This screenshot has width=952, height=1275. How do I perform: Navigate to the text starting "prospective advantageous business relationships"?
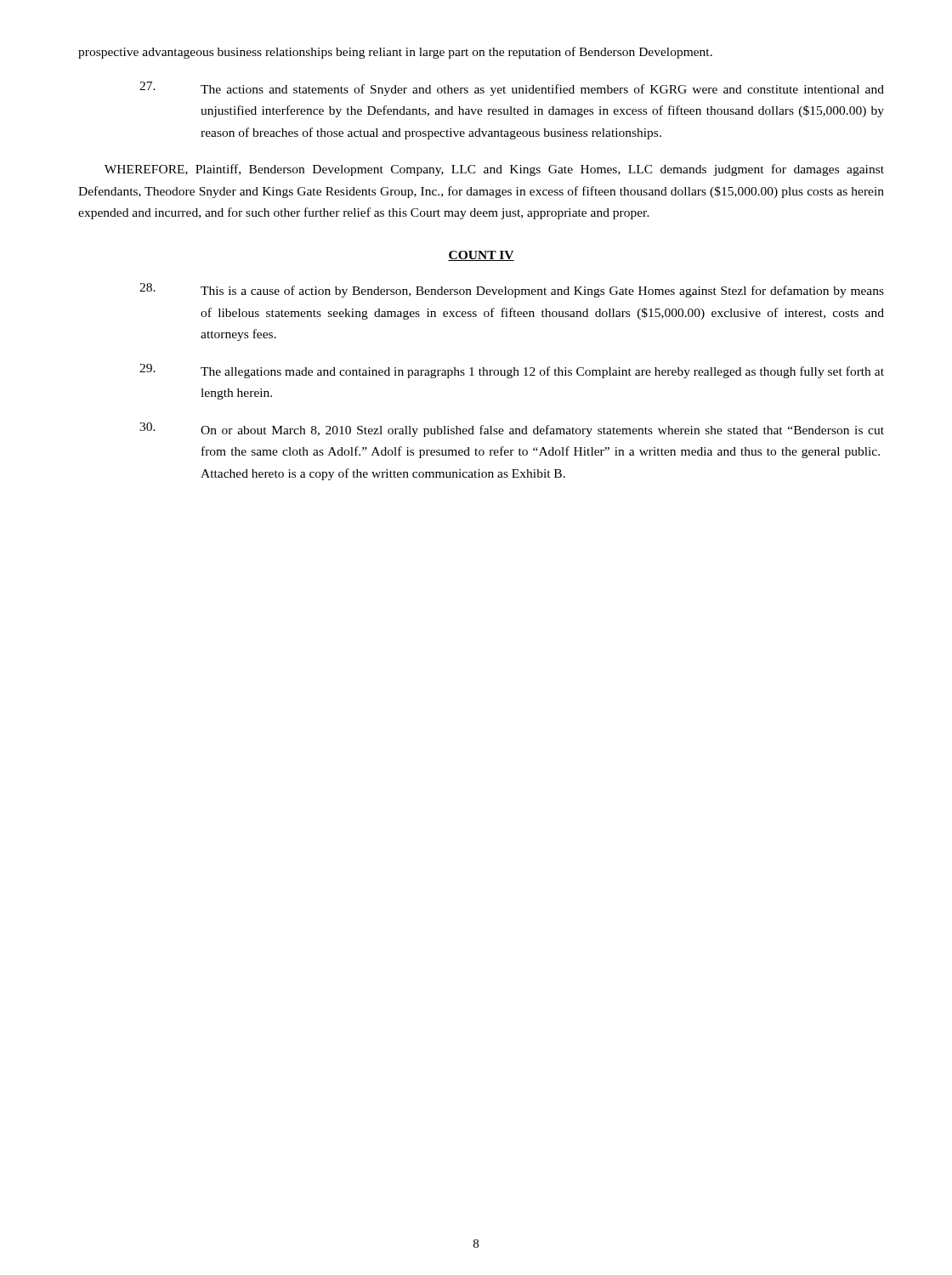481,52
